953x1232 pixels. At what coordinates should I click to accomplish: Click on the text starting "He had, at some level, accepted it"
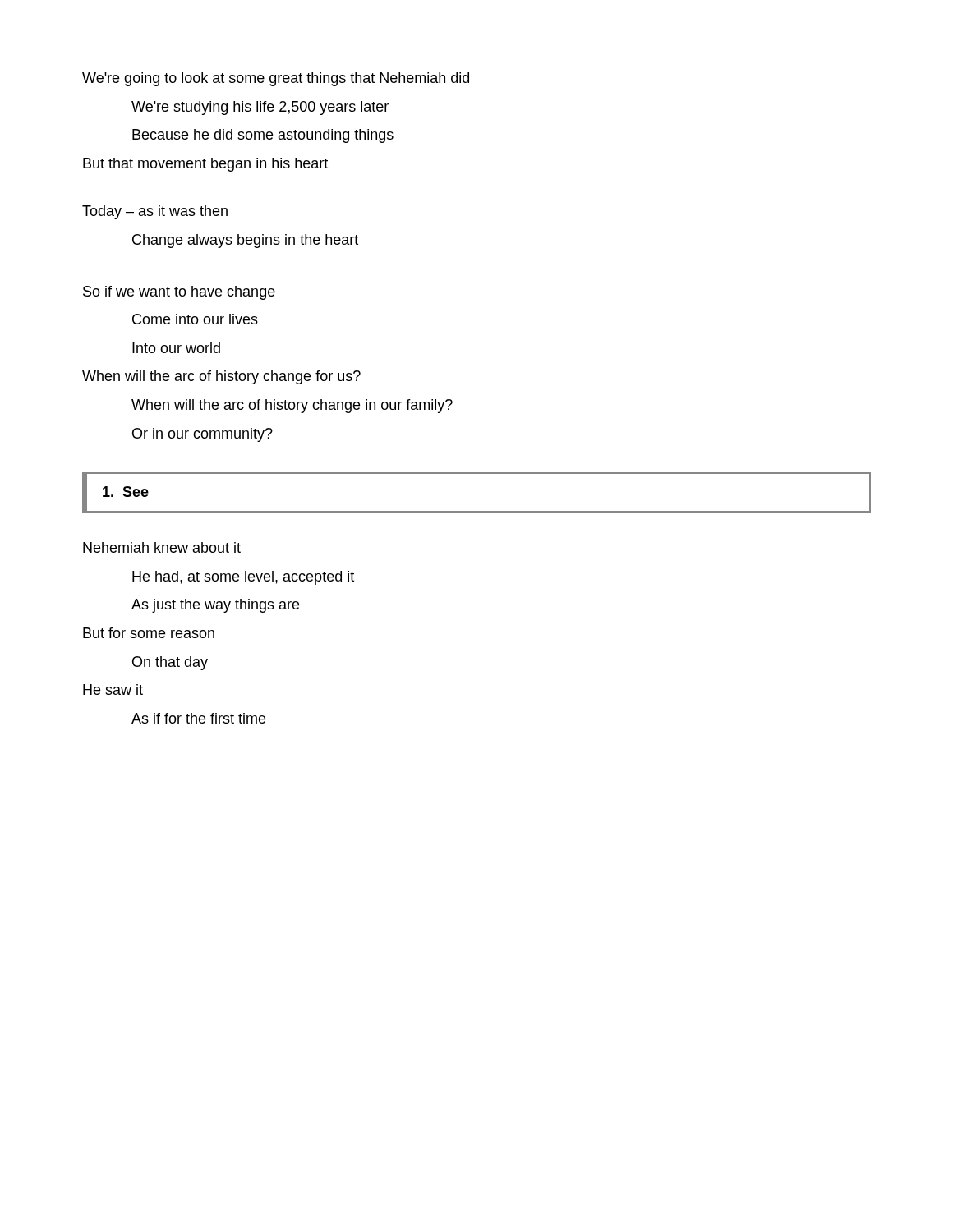(243, 578)
